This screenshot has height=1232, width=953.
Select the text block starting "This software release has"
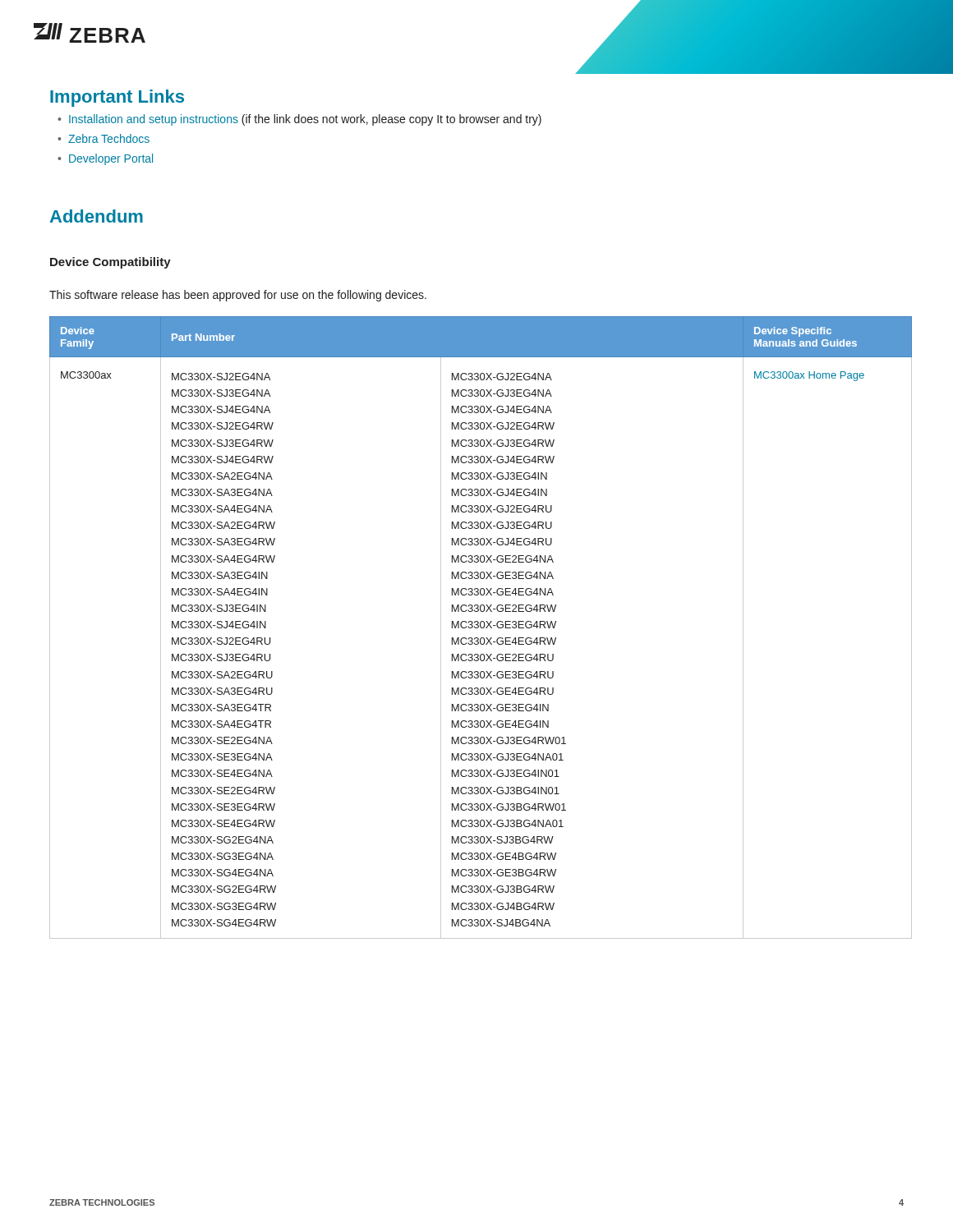point(238,296)
